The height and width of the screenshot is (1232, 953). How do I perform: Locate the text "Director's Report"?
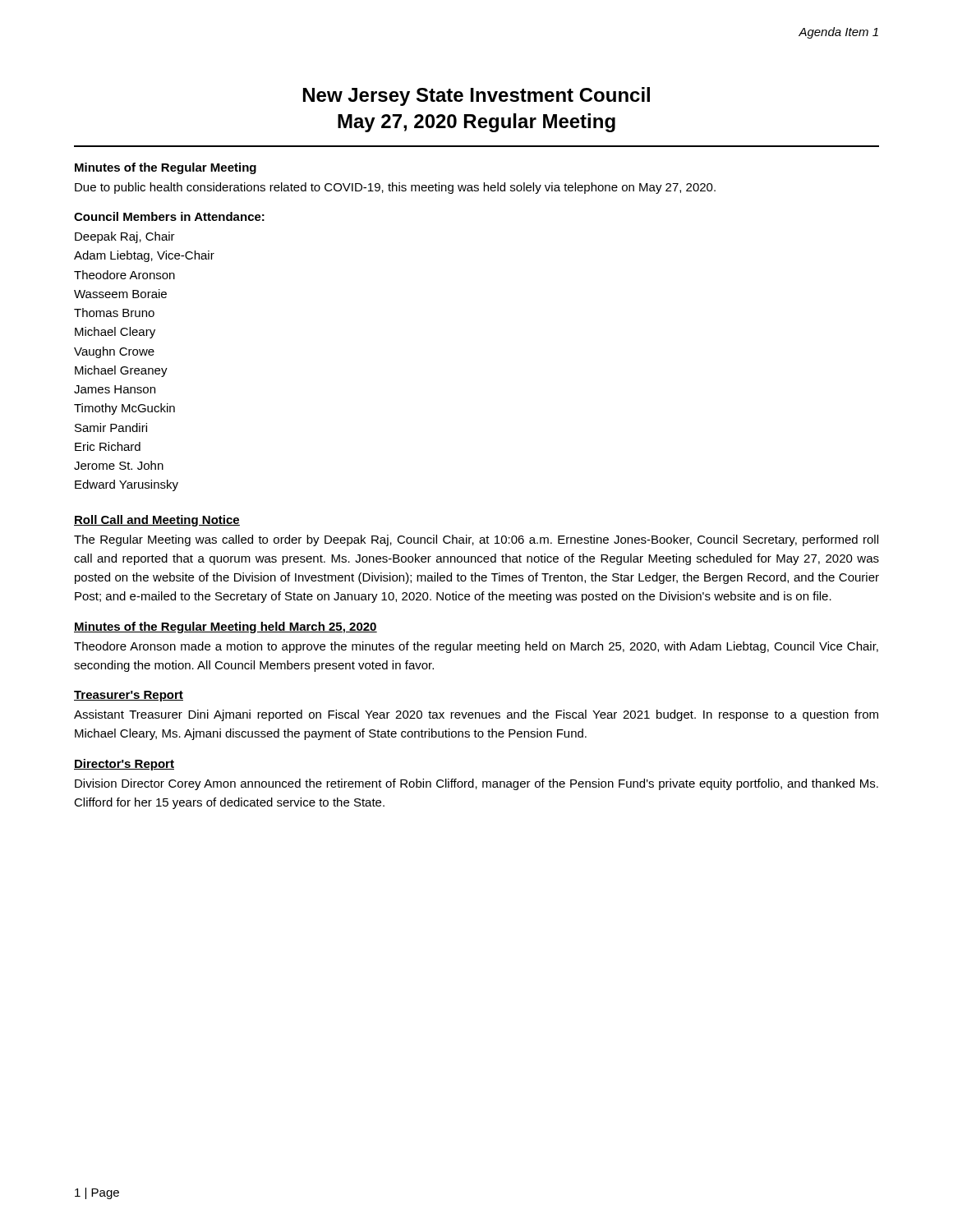(x=124, y=763)
